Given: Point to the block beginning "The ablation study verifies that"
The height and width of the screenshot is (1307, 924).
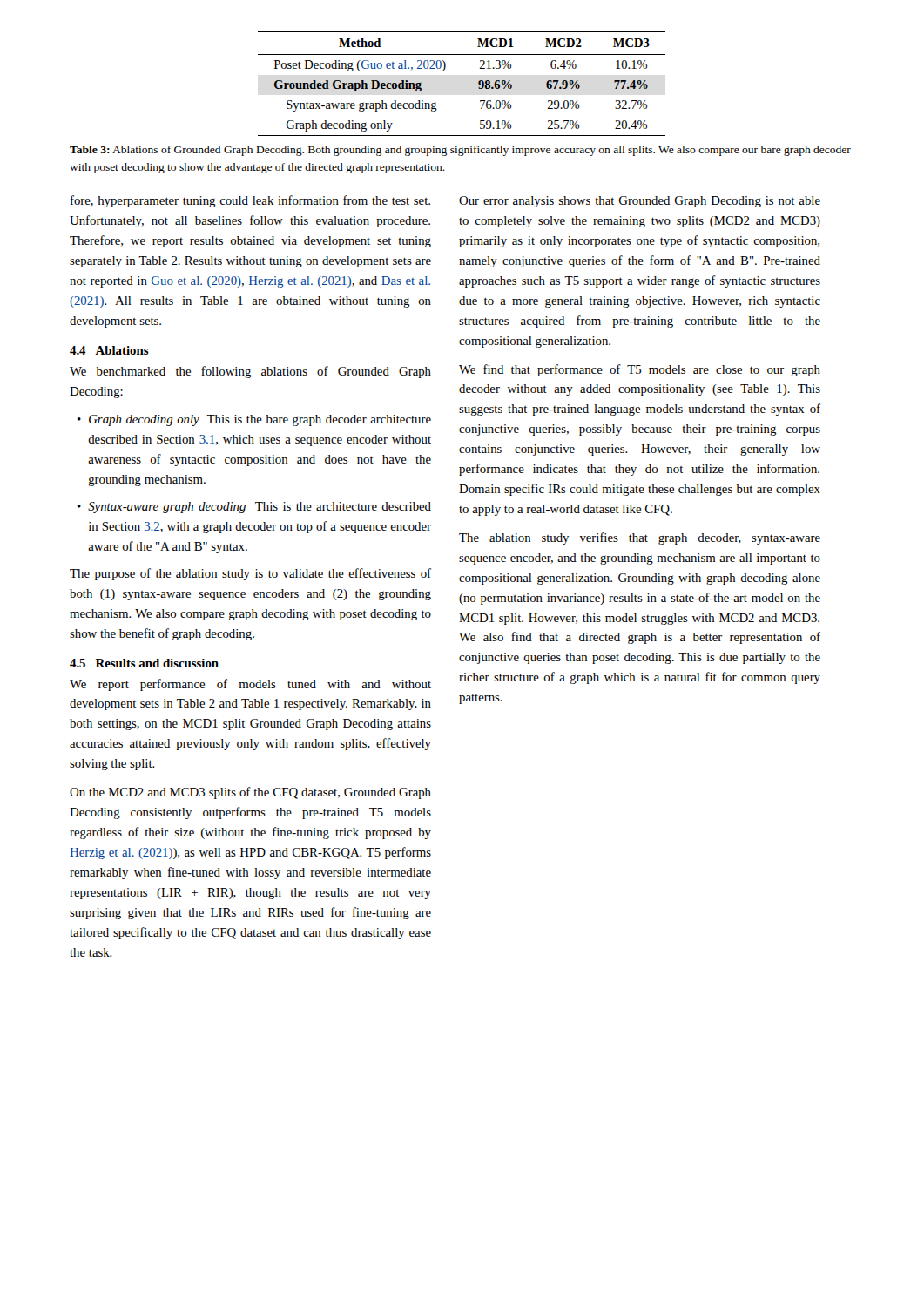Looking at the screenshot, I should (x=640, y=617).
